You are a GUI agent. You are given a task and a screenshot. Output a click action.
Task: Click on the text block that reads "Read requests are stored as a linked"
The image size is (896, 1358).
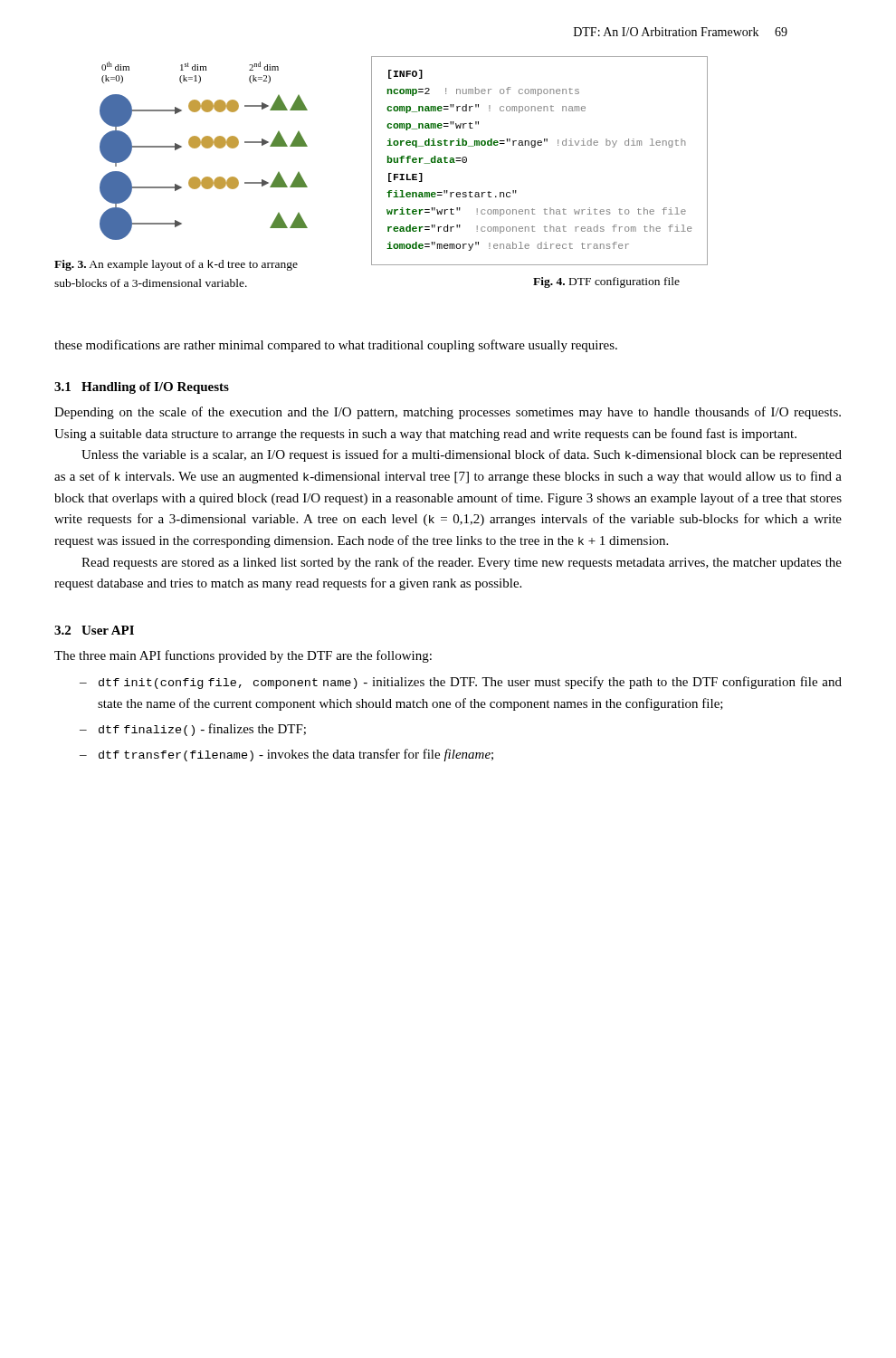[x=448, y=572]
